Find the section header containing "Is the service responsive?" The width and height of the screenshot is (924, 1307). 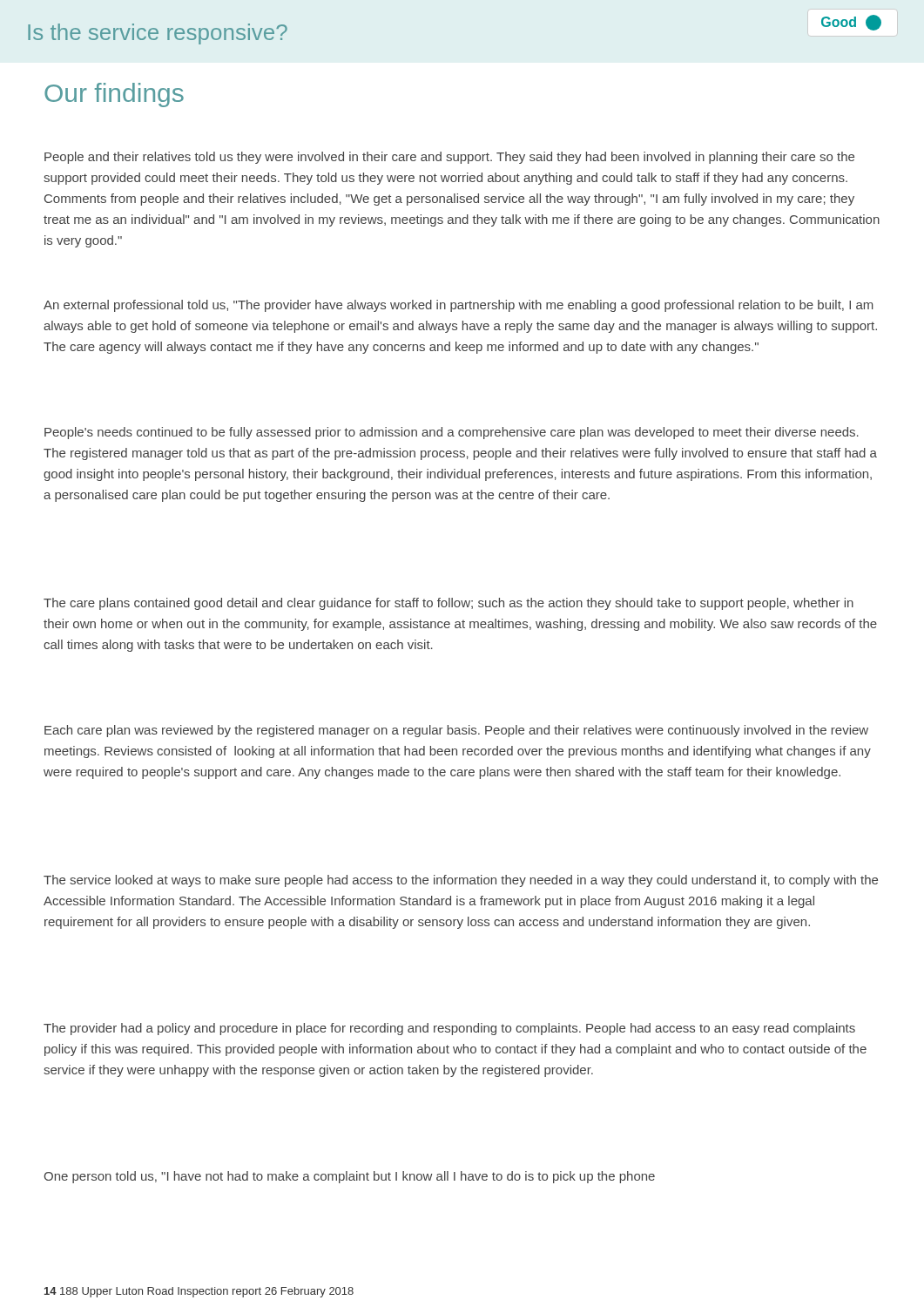tap(157, 32)
